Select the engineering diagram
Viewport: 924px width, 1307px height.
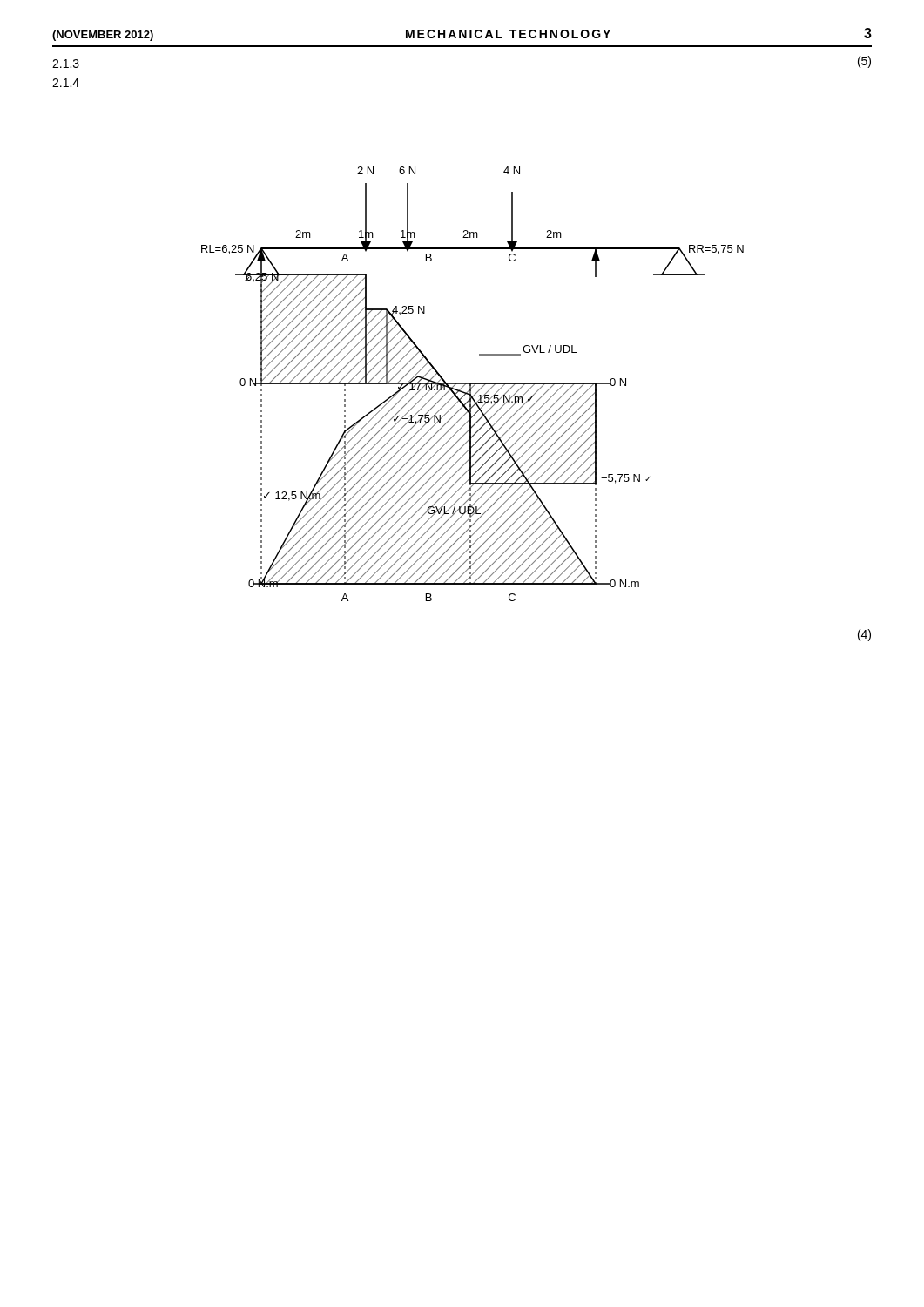click(462, 366)
